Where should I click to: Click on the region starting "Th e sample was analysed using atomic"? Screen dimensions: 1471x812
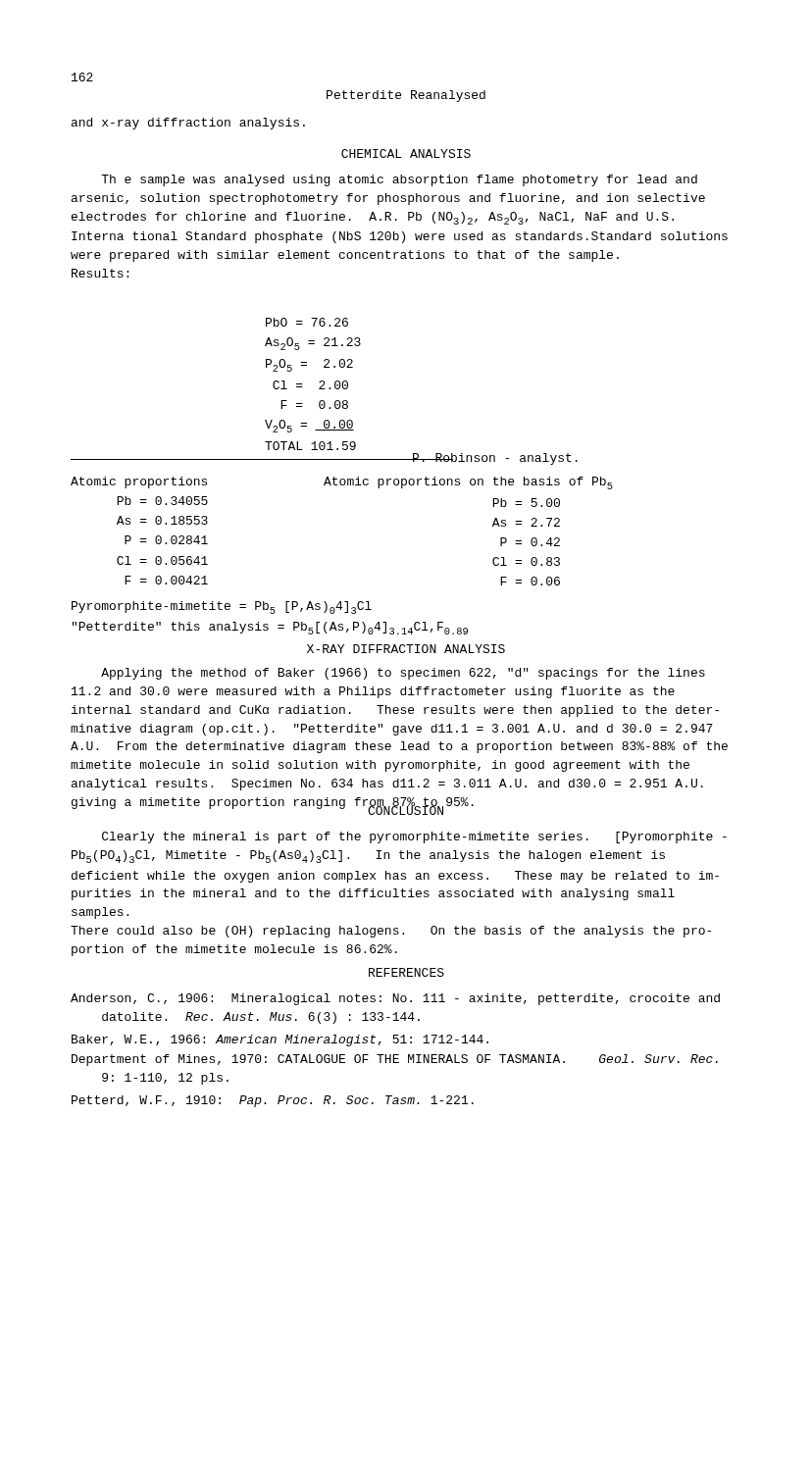pos(400,227)
